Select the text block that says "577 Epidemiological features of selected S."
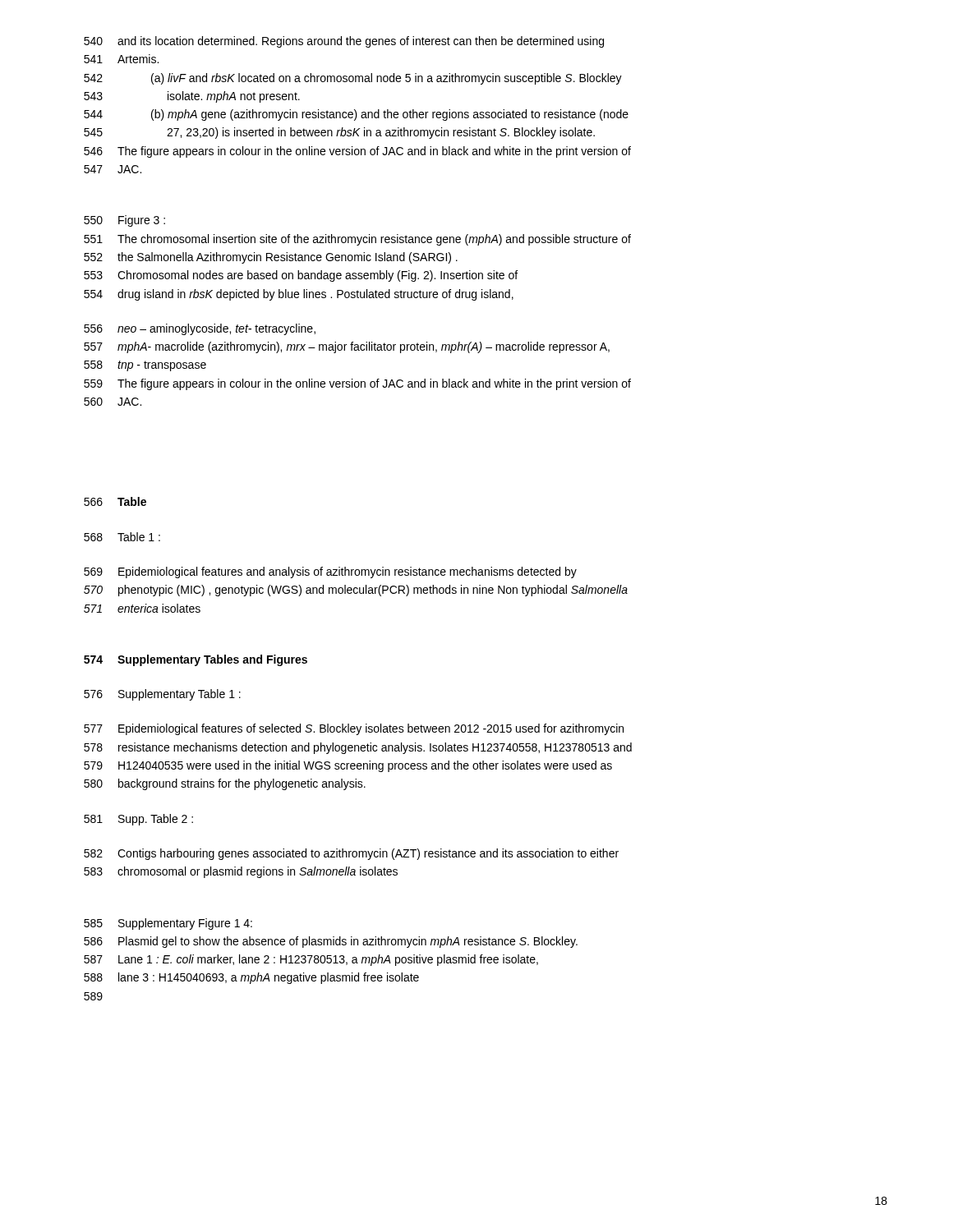 476,756
